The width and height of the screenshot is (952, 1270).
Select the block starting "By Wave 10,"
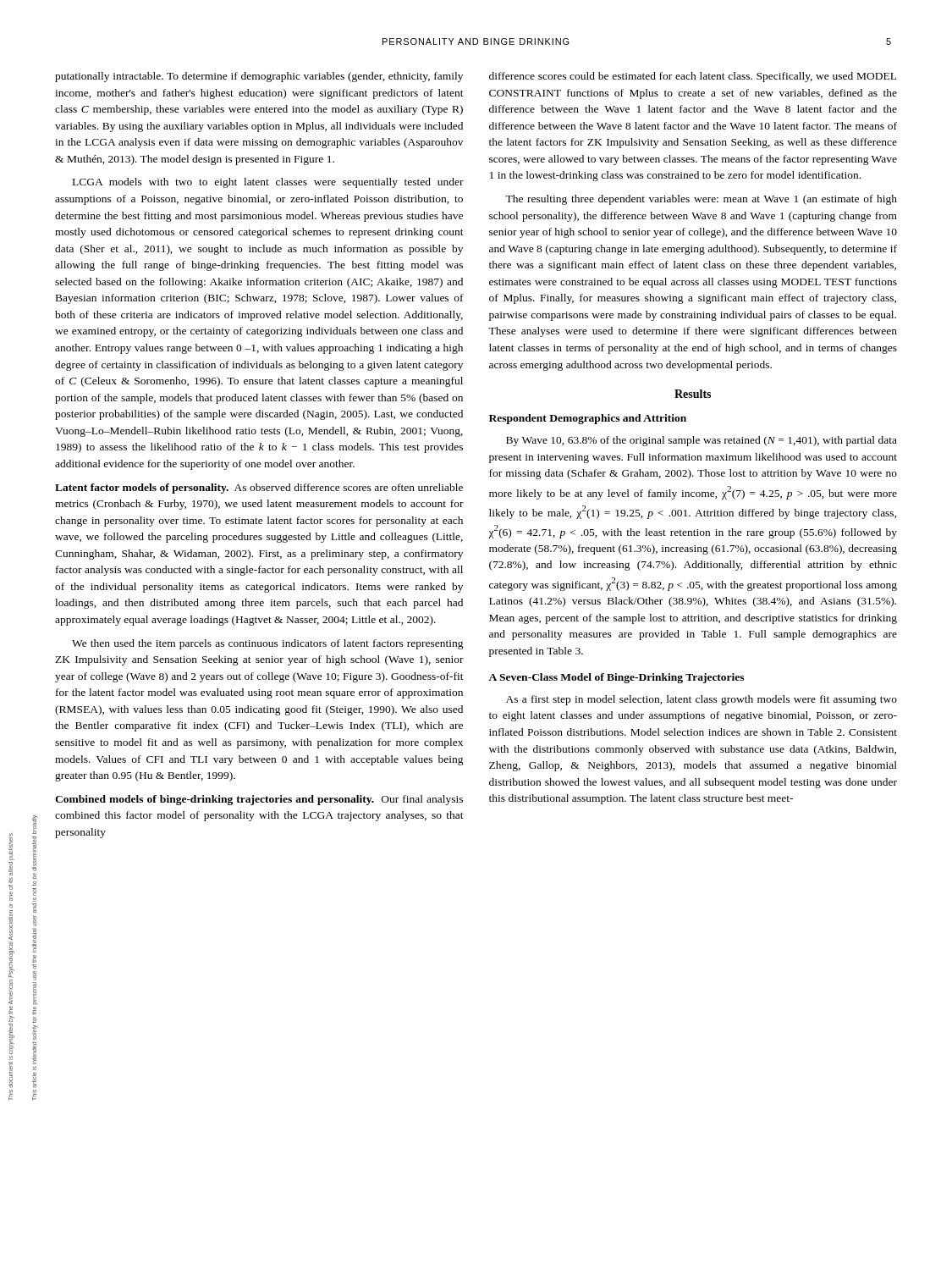coord(693,545)
